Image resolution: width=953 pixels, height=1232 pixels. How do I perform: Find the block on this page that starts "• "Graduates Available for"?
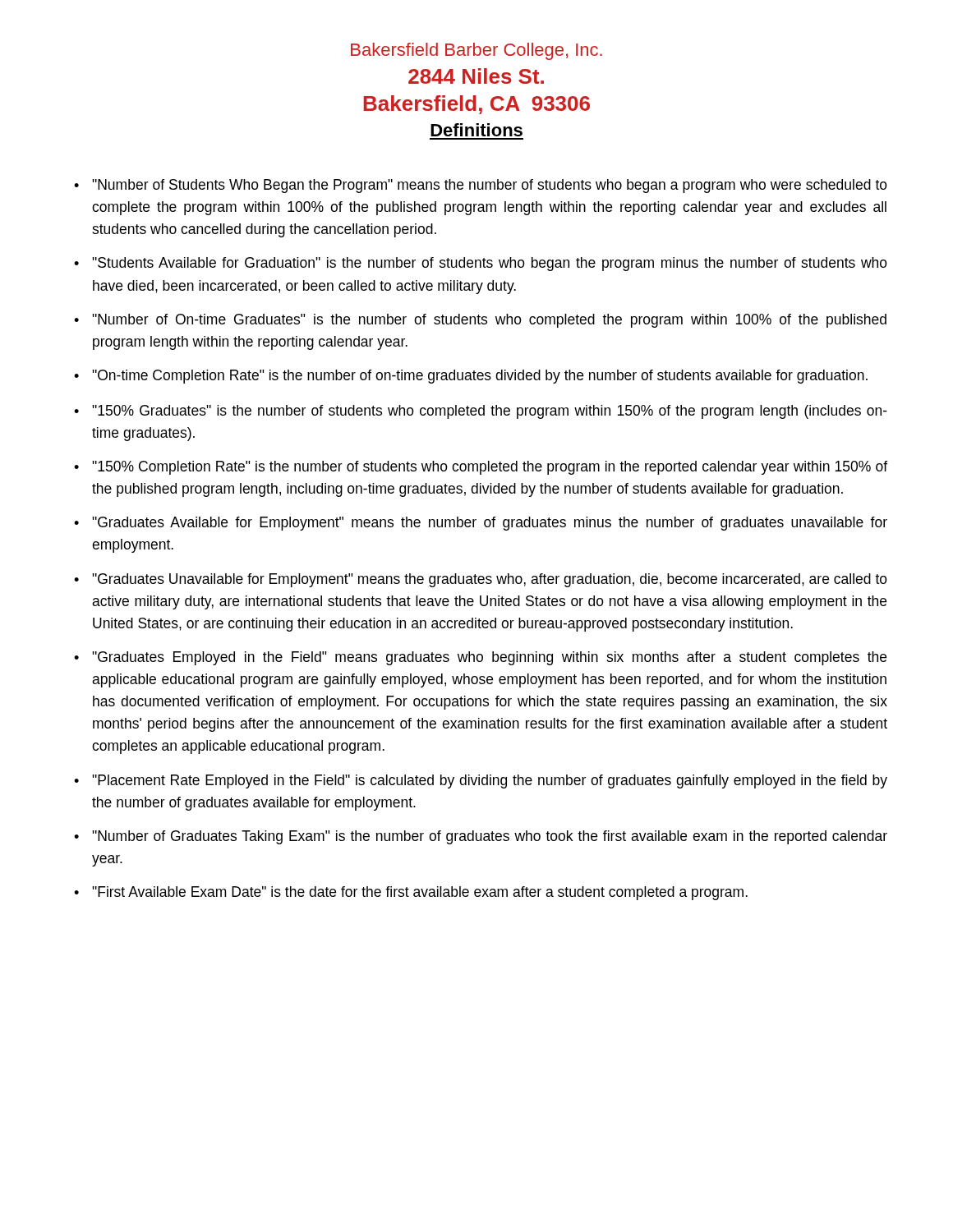pos(481,534)
